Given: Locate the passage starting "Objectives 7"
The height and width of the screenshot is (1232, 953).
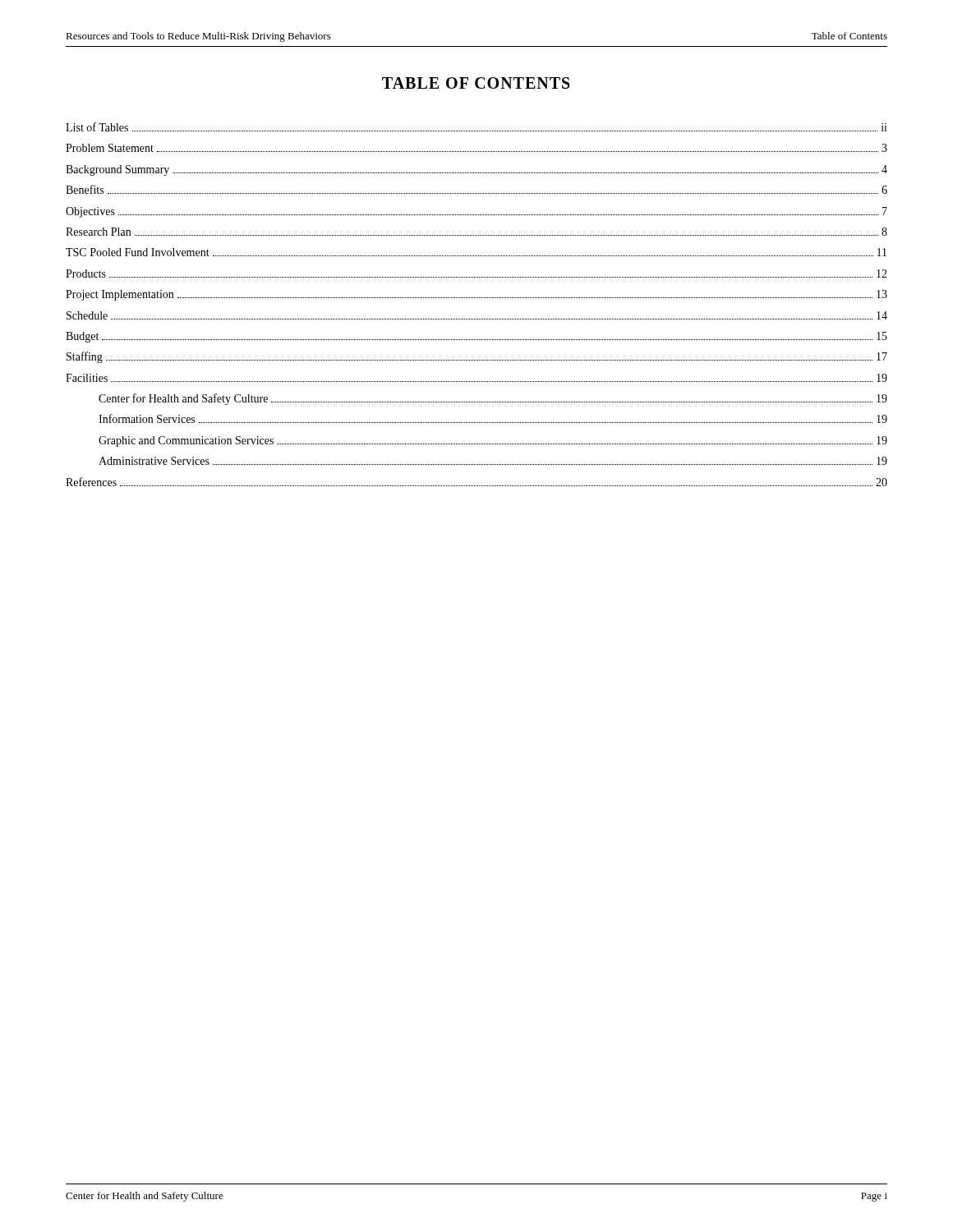Looking at the screenshot, I should click(x=476, y=212).
